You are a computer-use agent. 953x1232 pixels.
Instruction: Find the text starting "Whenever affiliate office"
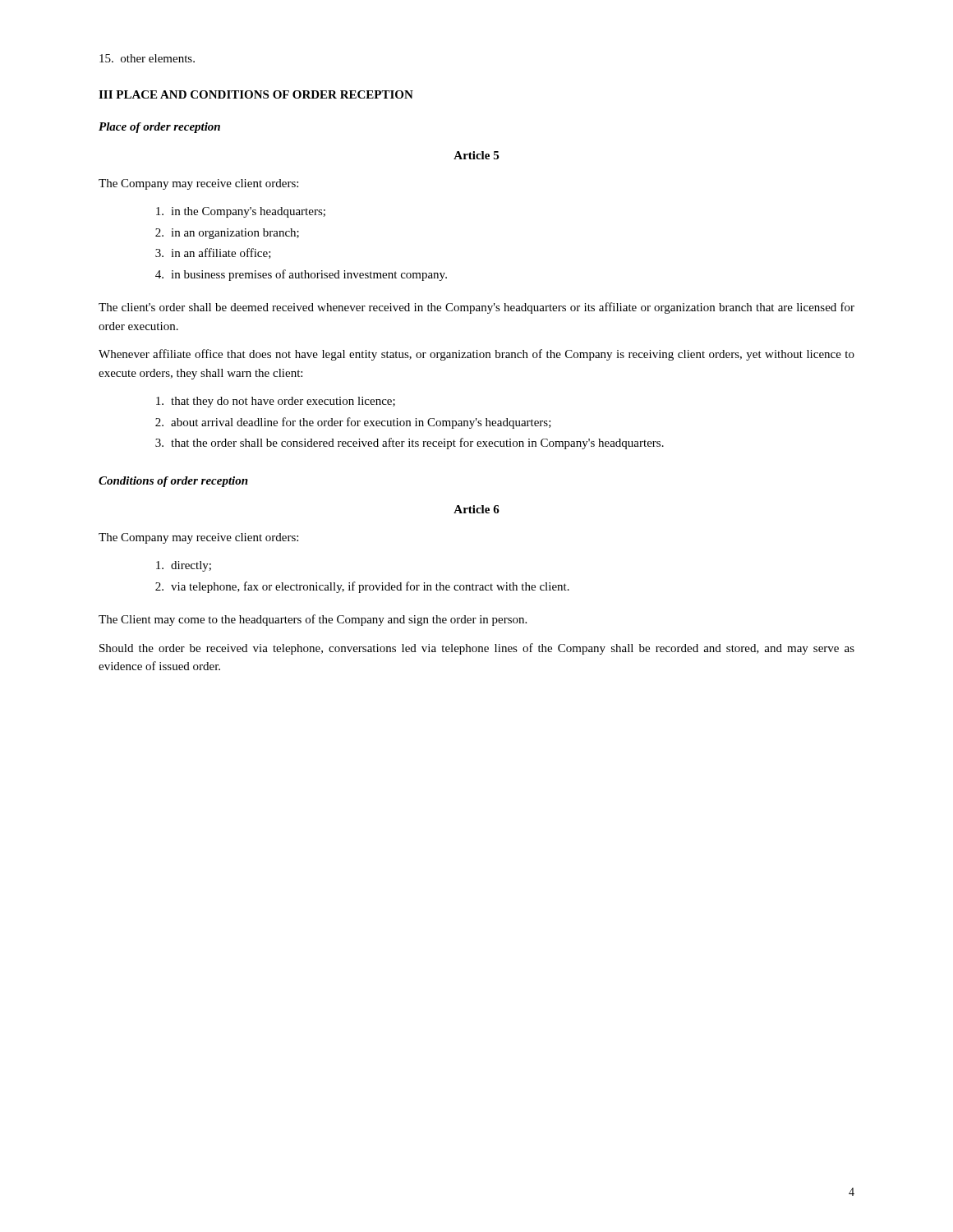coord(476,363)
